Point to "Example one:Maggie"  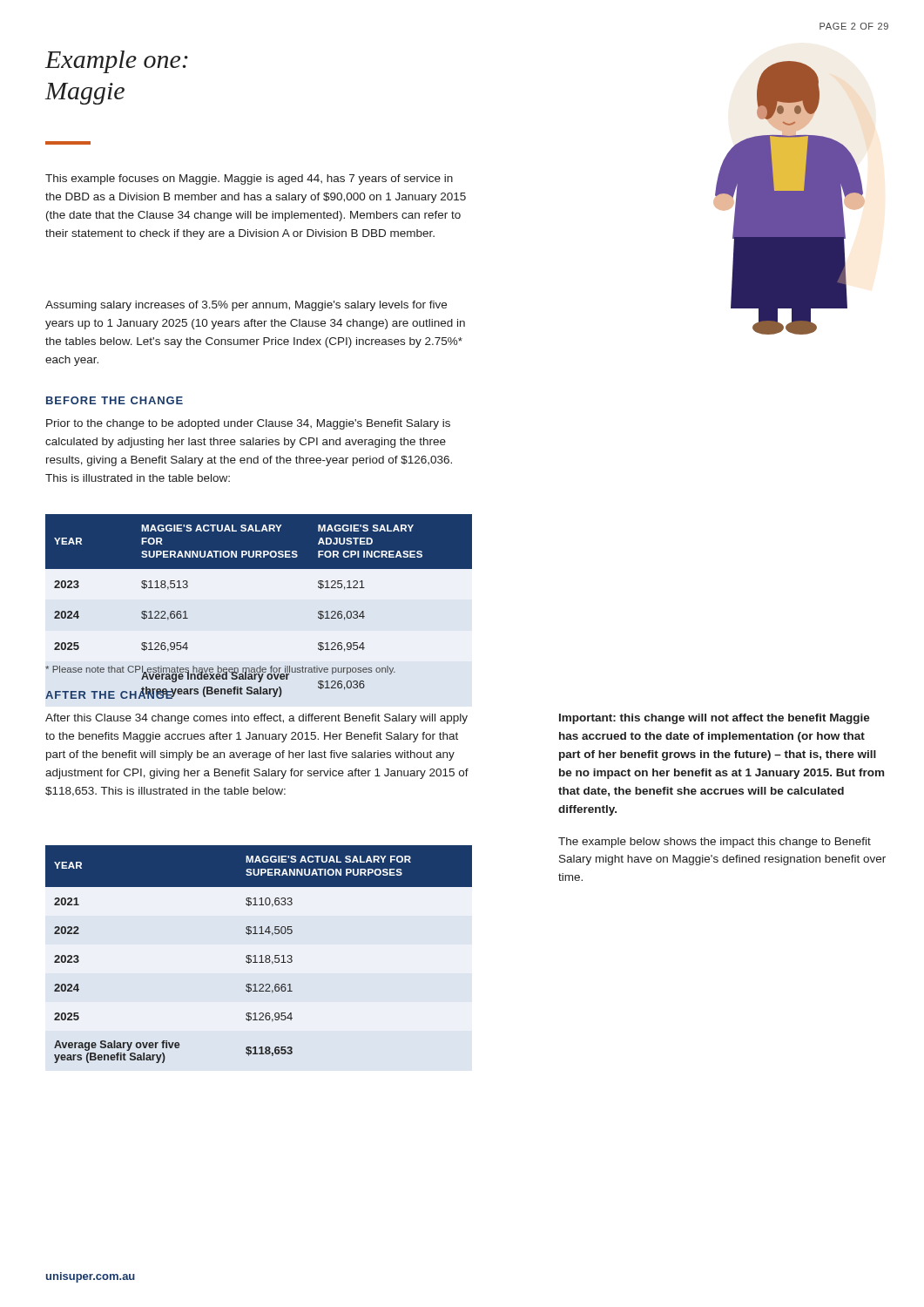click(117, 74)
